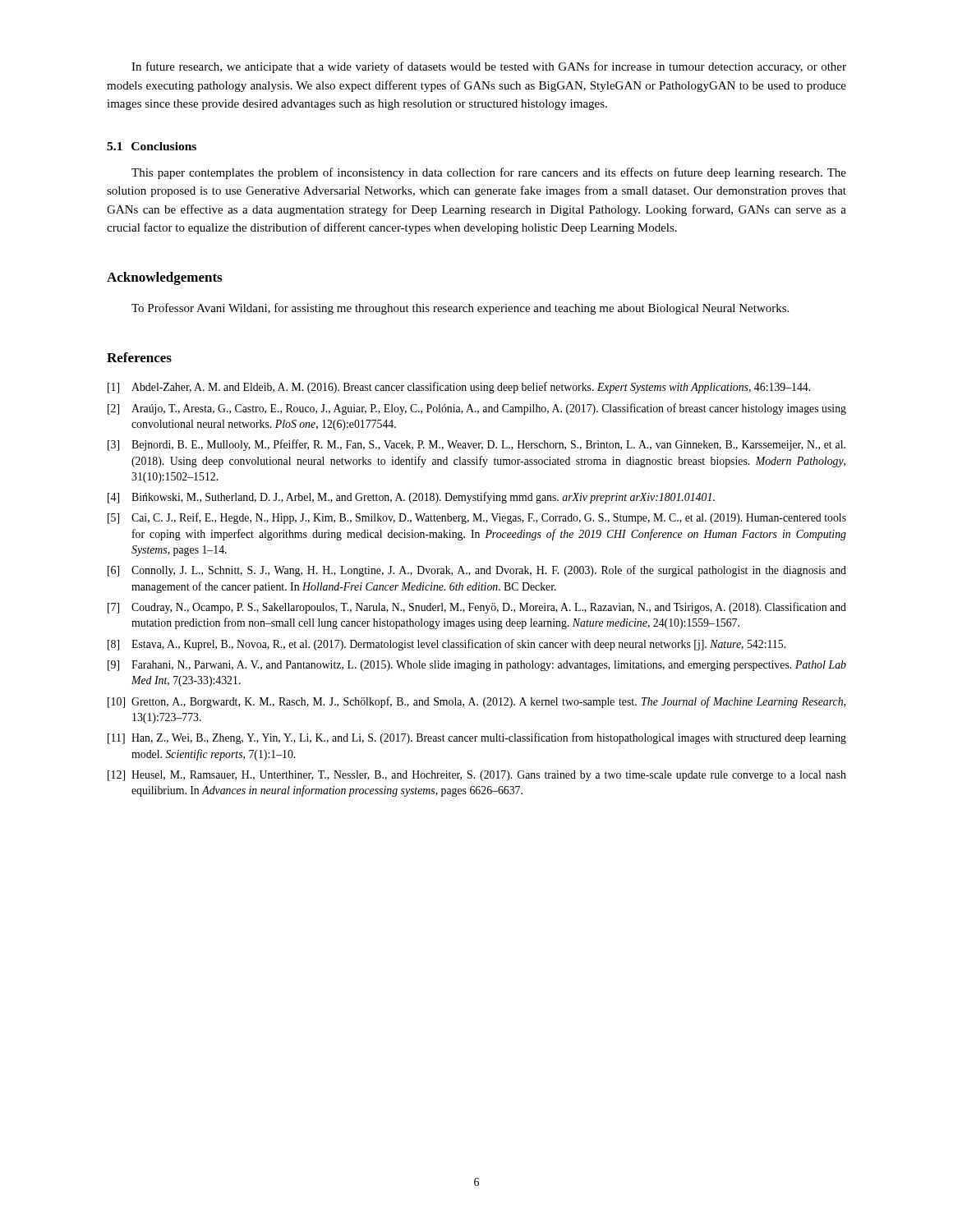This screenshot has width=953, height=1232.
Task: Select the text starting "[6] Connolly, J. L., Schnitt, S. J., Wang,"
Action: [x=476, y=579]
